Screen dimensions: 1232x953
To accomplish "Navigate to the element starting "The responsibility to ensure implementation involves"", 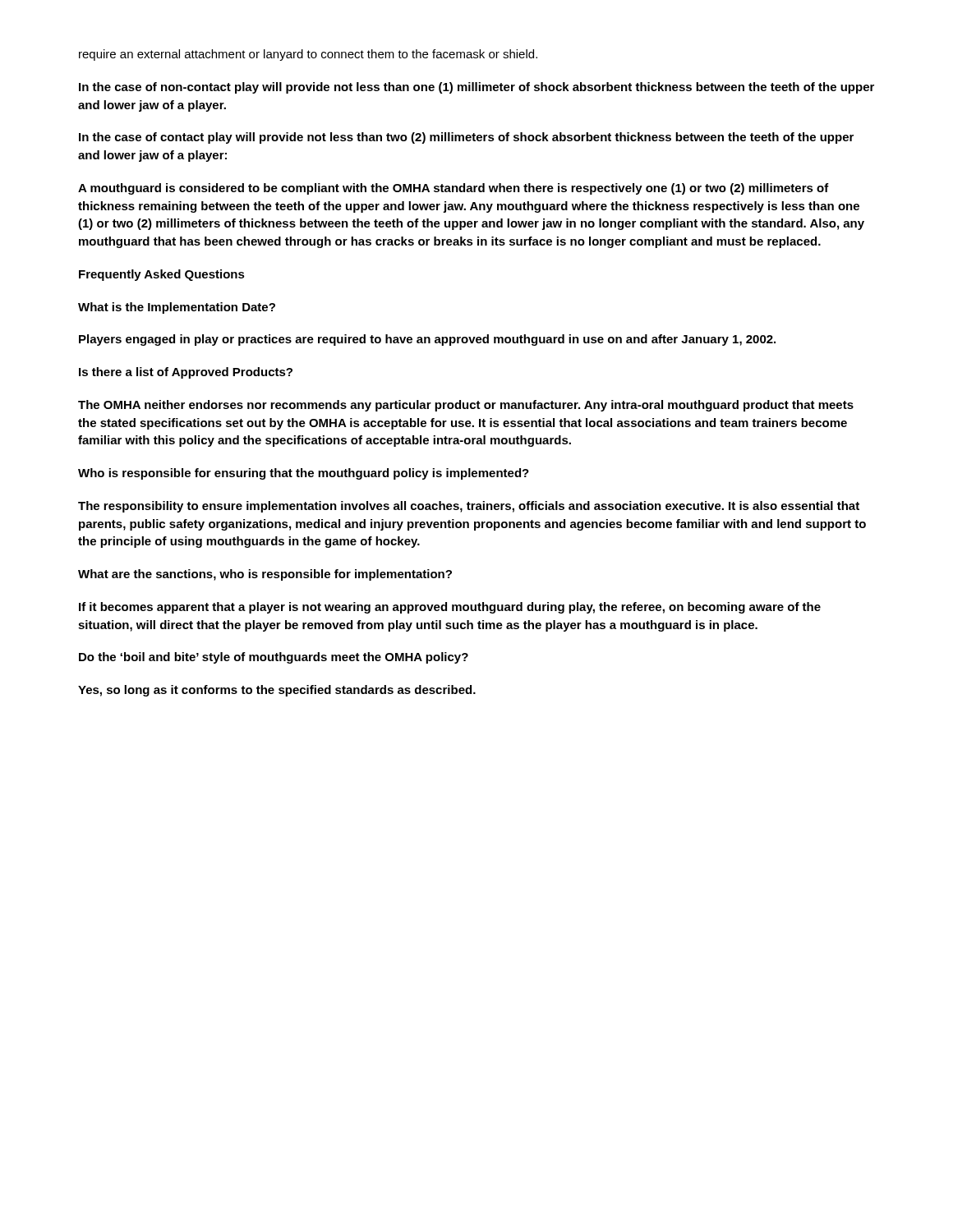I will point(472,523).
